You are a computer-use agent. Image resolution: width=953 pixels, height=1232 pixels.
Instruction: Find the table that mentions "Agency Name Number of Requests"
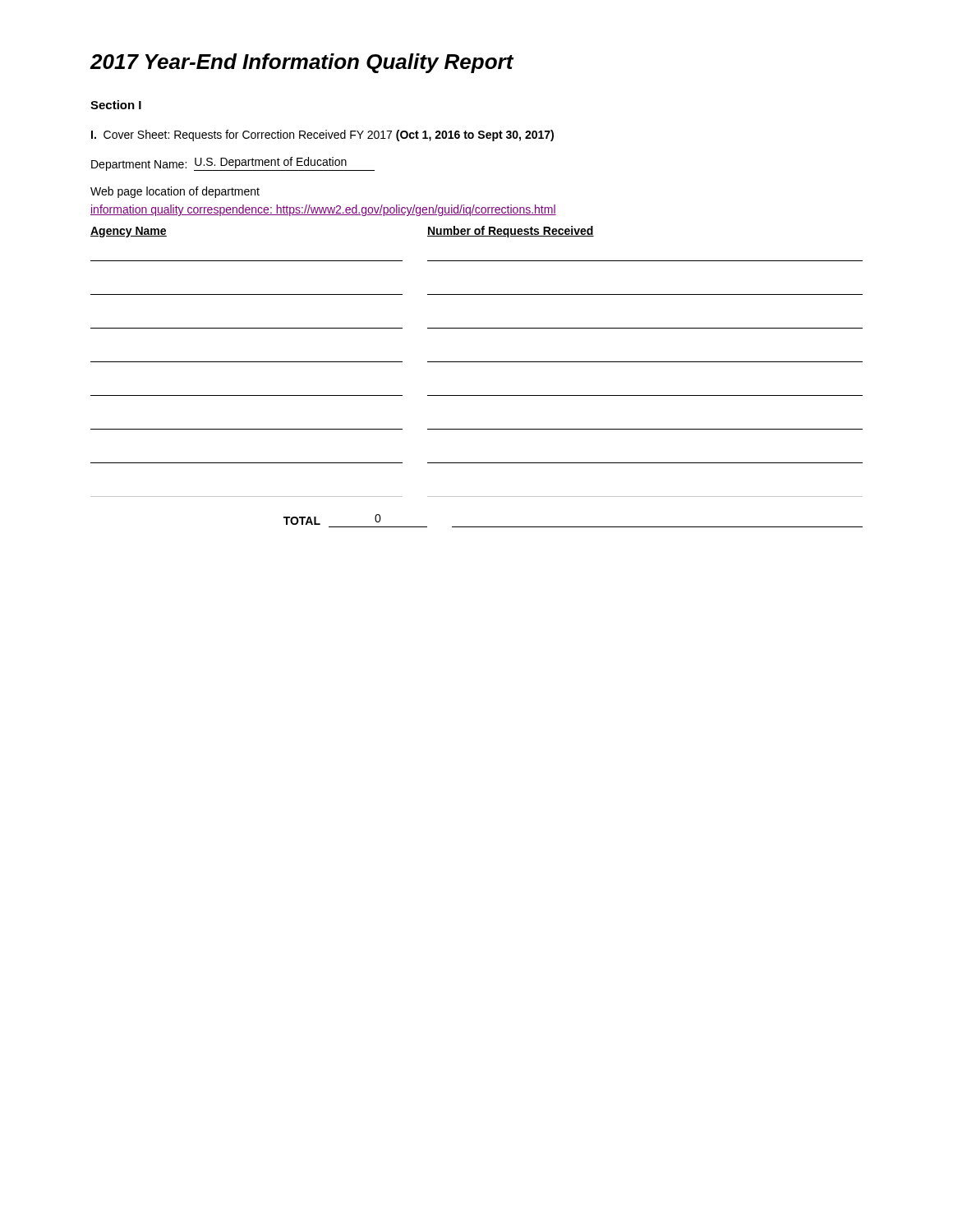click(x=476, y=376)
